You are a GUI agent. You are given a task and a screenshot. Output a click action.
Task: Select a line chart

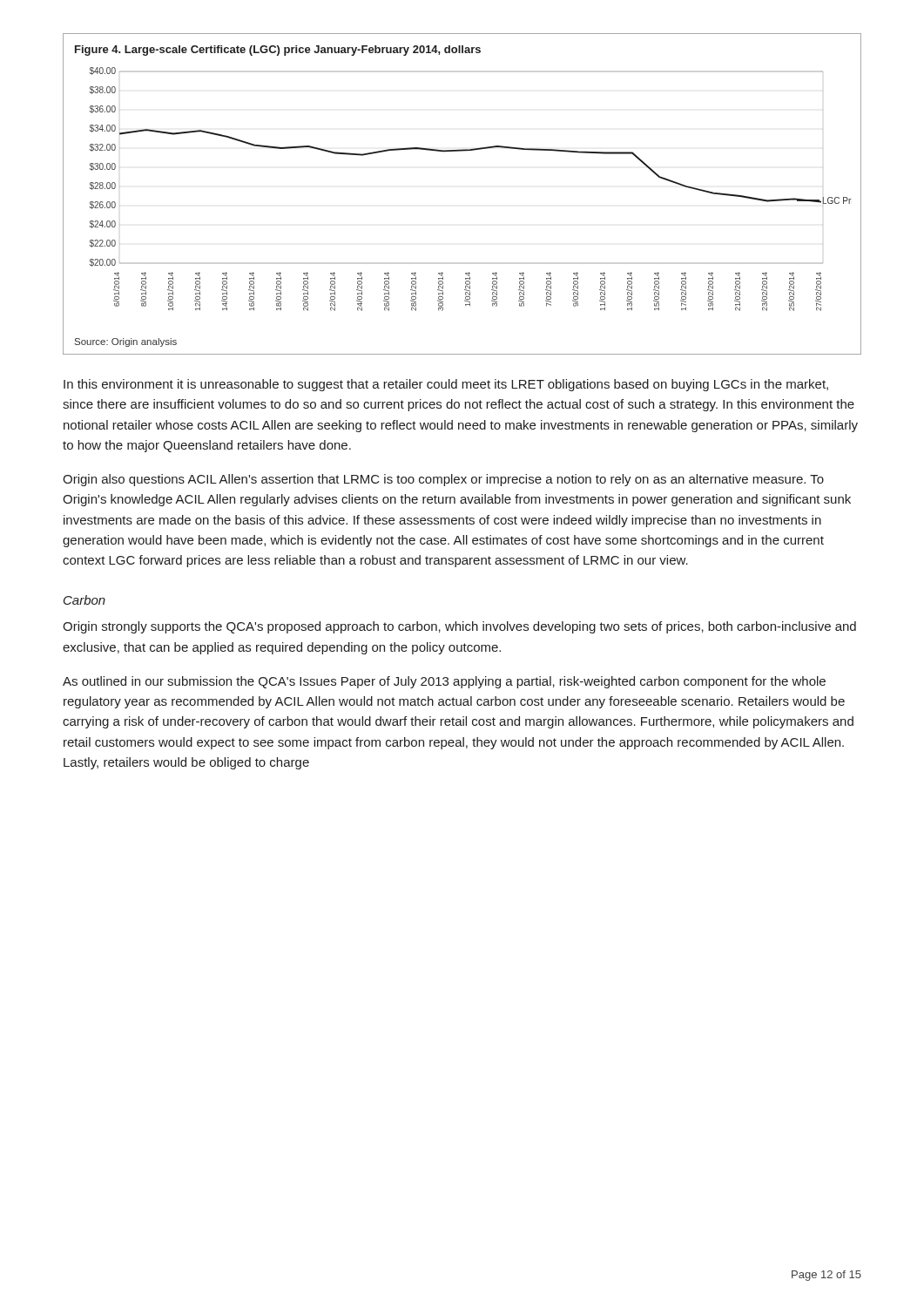[x=462, y=194]
